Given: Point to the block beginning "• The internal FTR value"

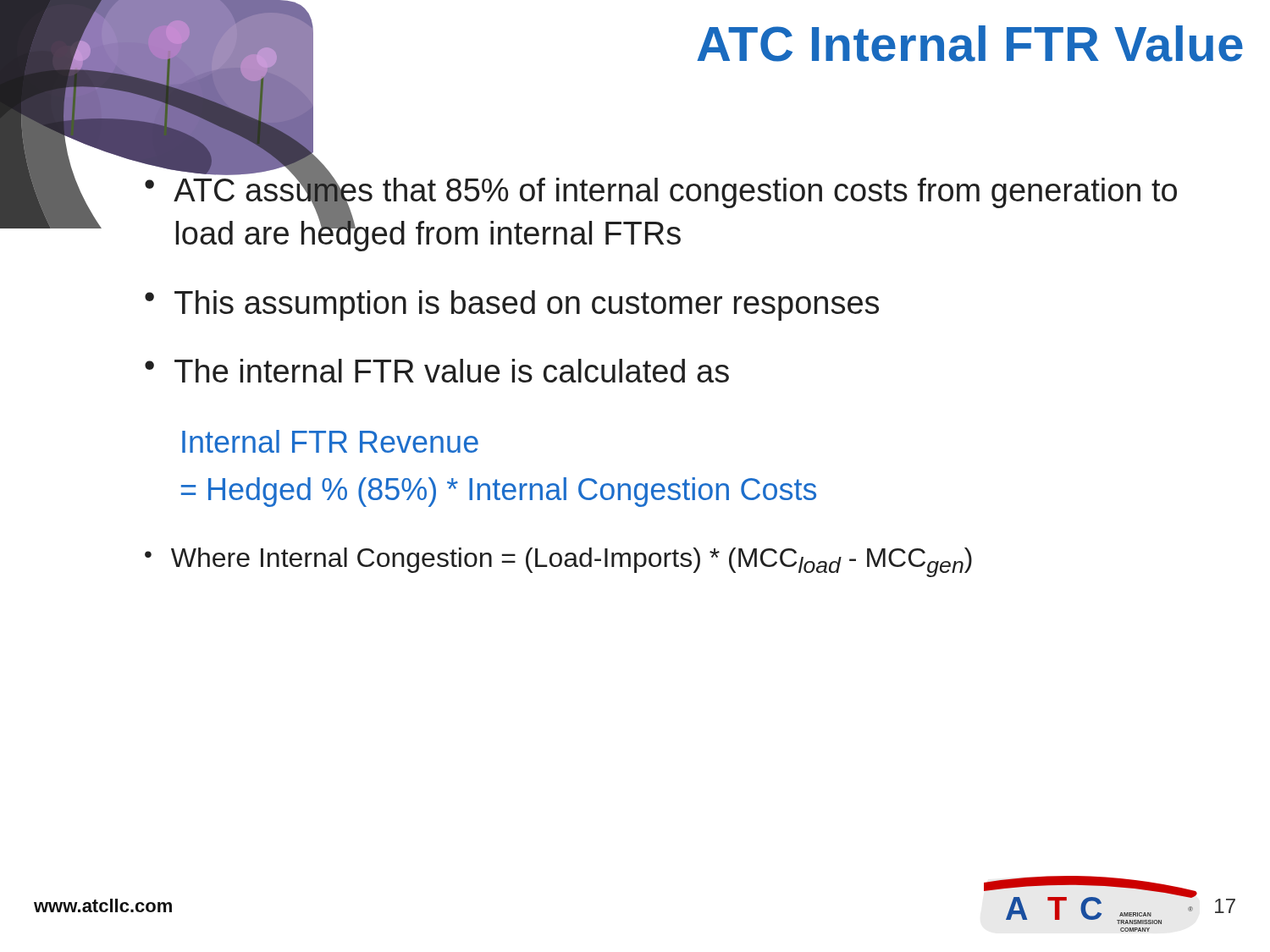Looking at the screenshot, I should pos(437,372).
